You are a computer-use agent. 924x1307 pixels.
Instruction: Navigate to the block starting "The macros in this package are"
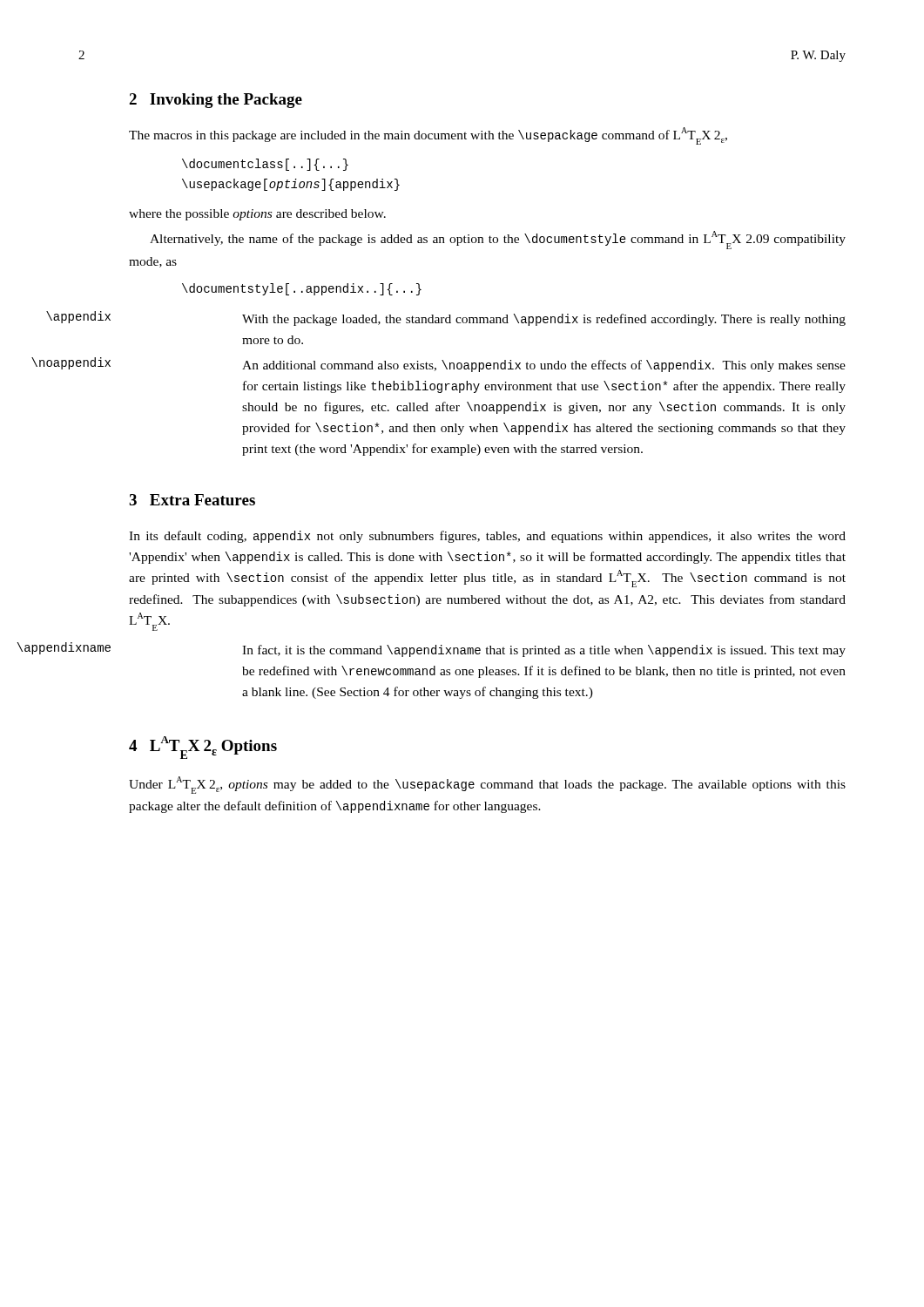point(428,136)
